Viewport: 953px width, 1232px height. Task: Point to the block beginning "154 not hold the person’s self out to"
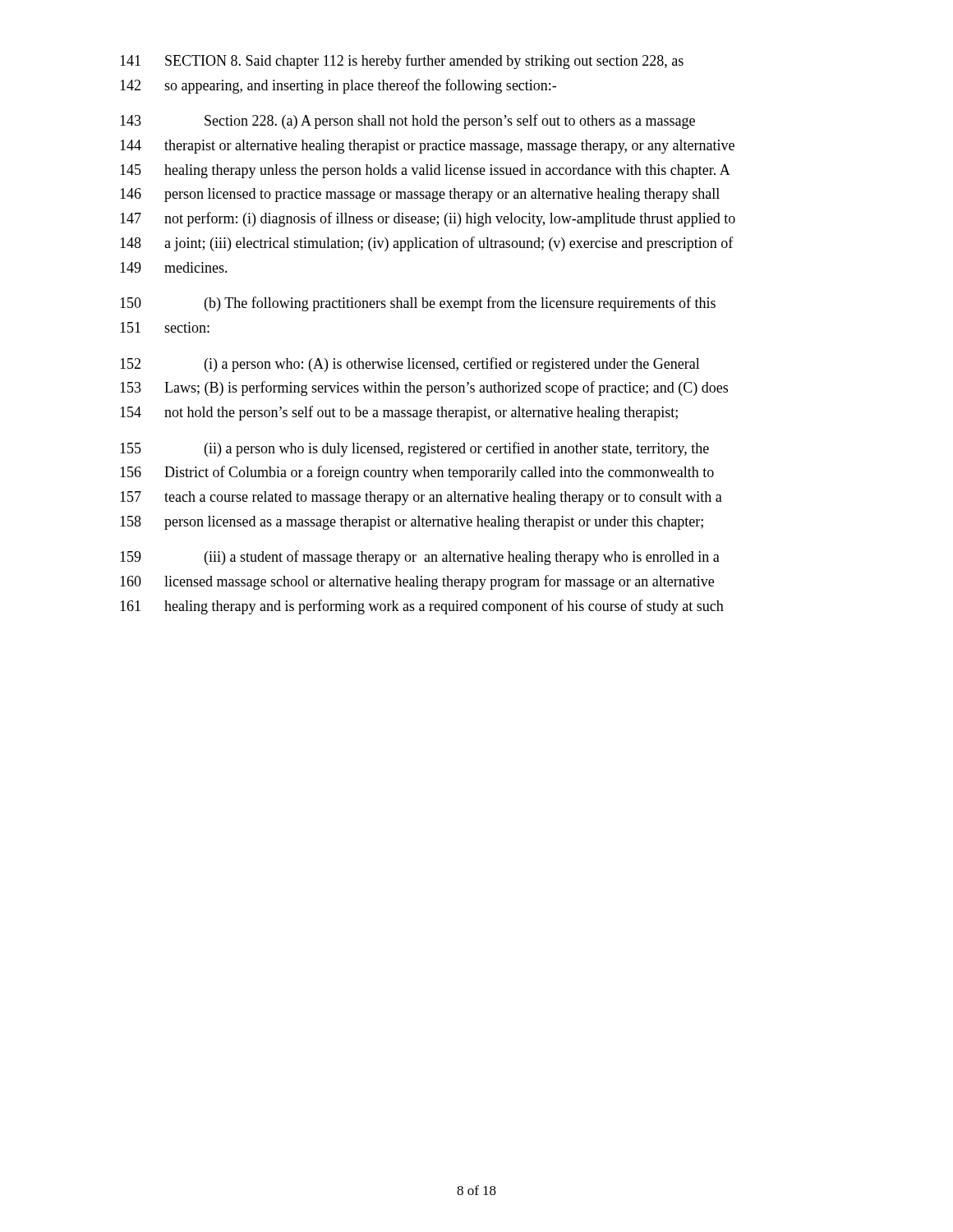[x=485, y=413]
